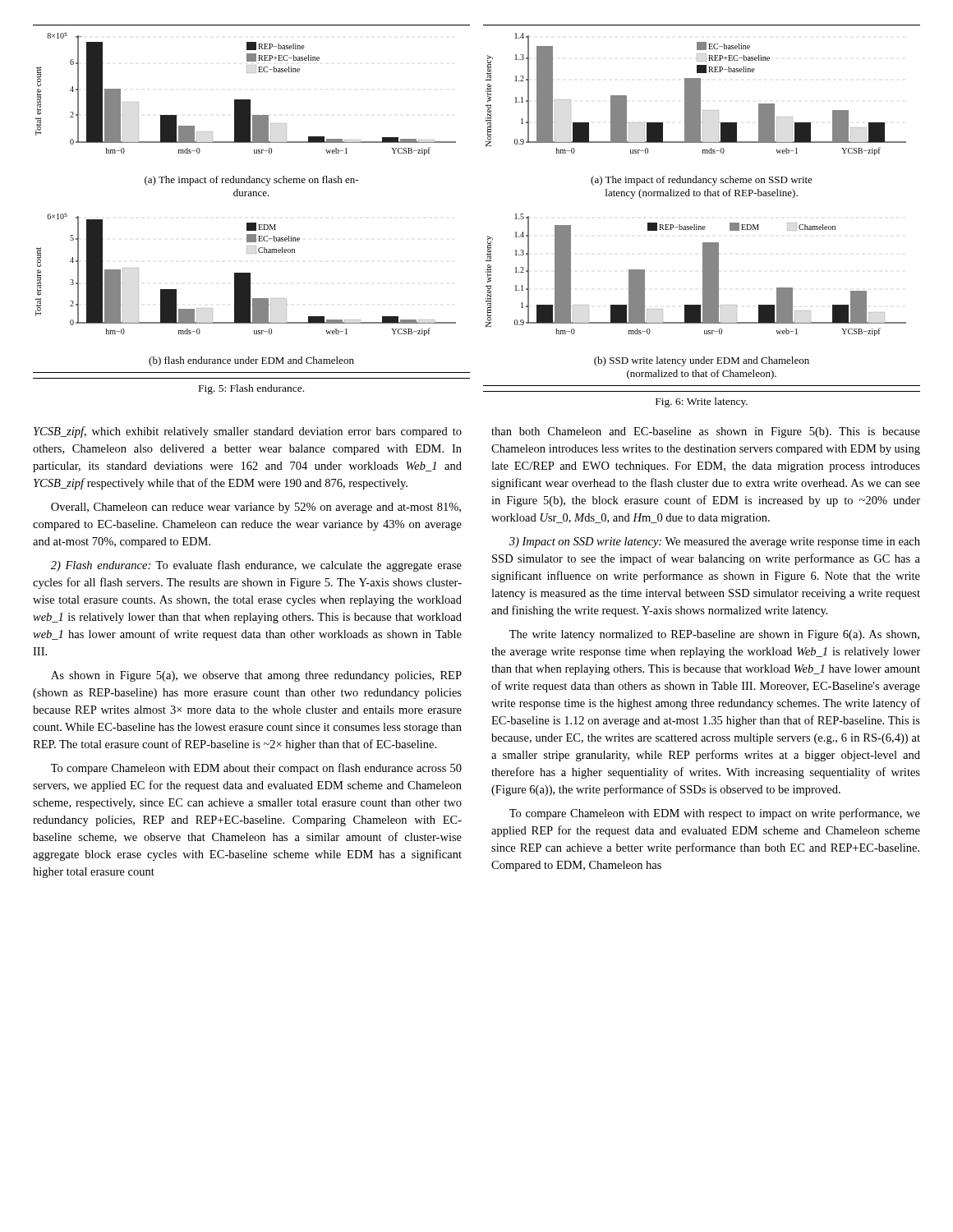Click on the text block starting "To compare Chameleon with EDM with respect to"
Screen dimensions: 1232x953
706,839
